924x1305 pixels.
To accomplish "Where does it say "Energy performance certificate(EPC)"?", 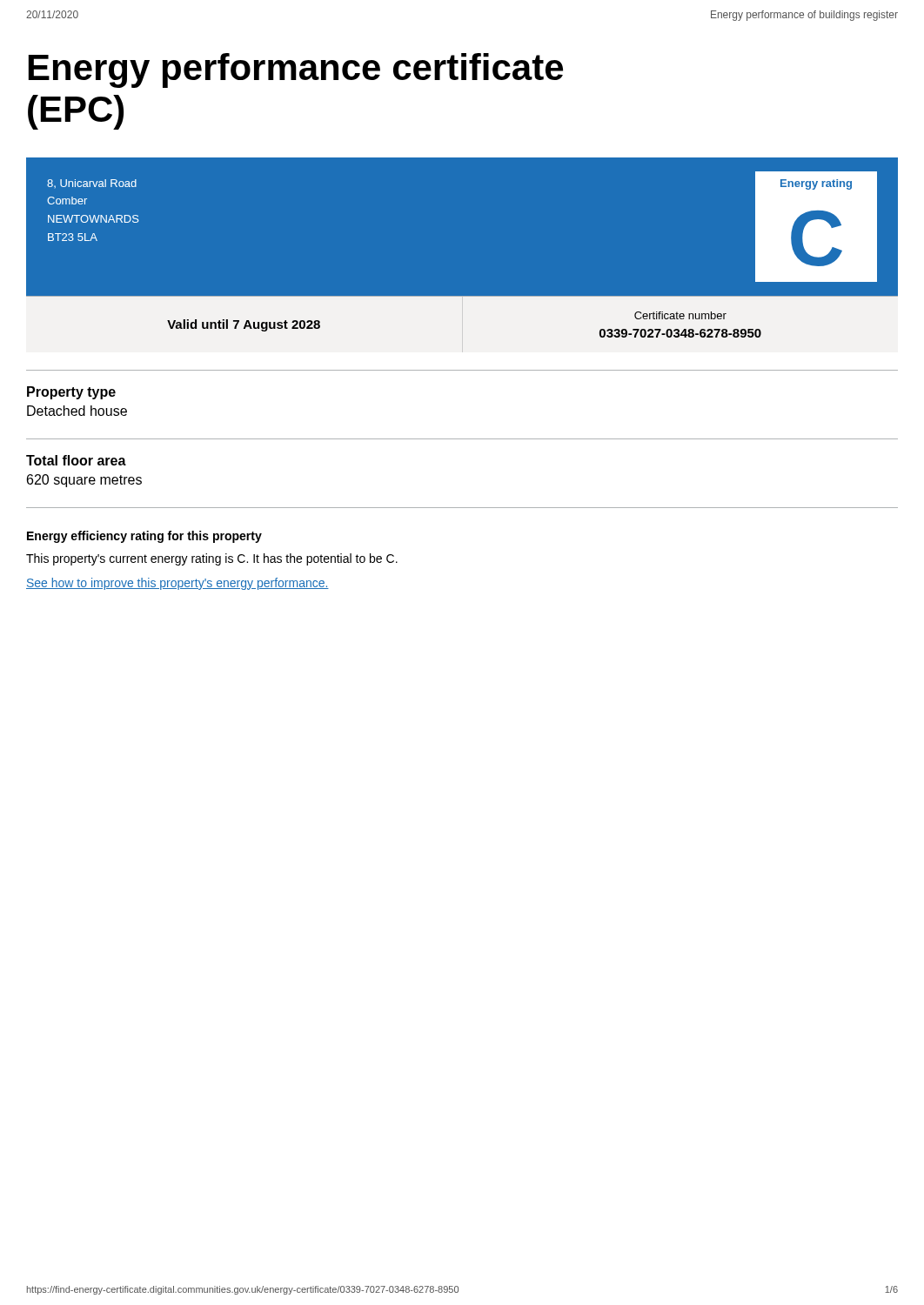I will [295, 88].
